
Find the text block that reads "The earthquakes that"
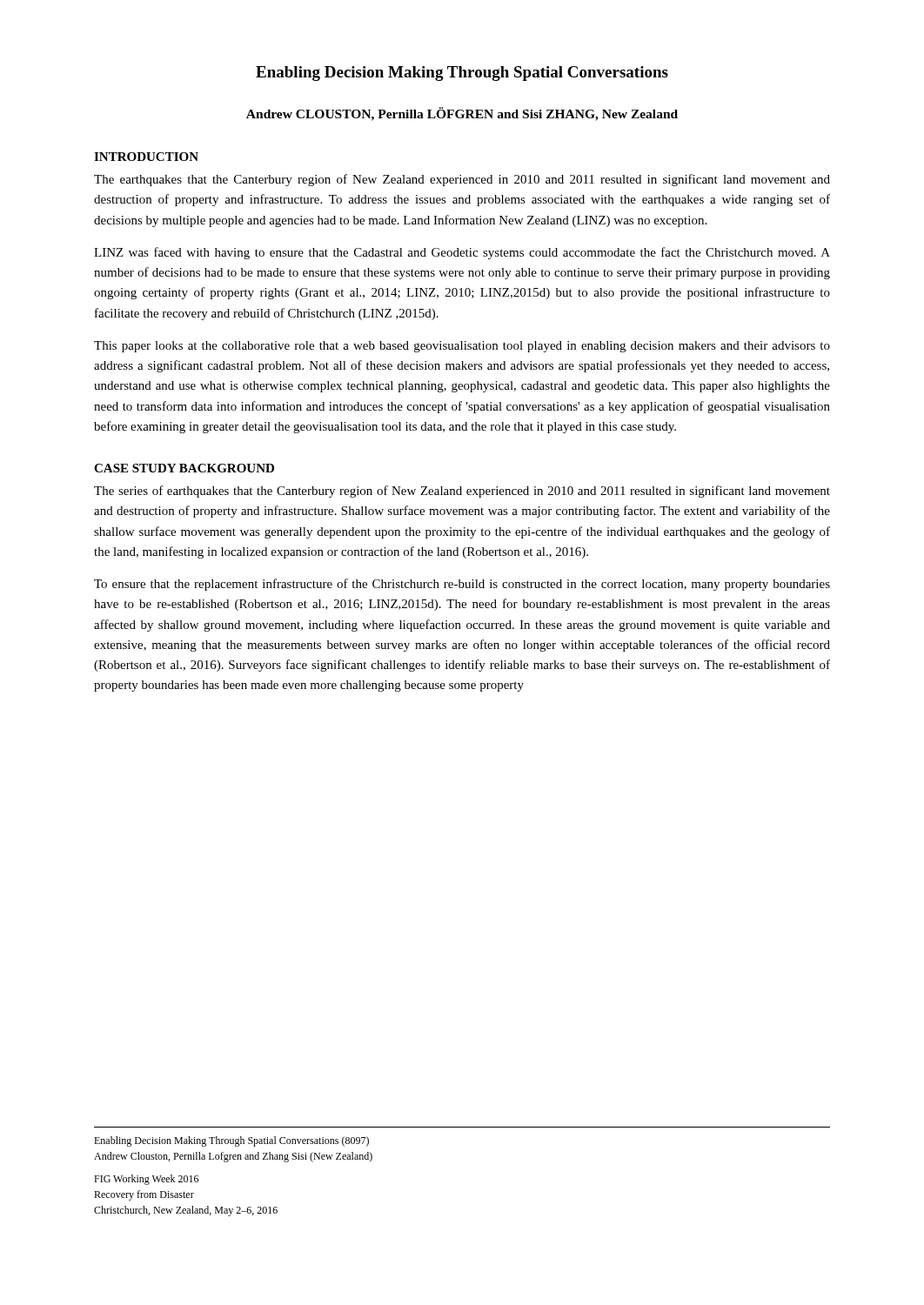[x=462, y=199]
